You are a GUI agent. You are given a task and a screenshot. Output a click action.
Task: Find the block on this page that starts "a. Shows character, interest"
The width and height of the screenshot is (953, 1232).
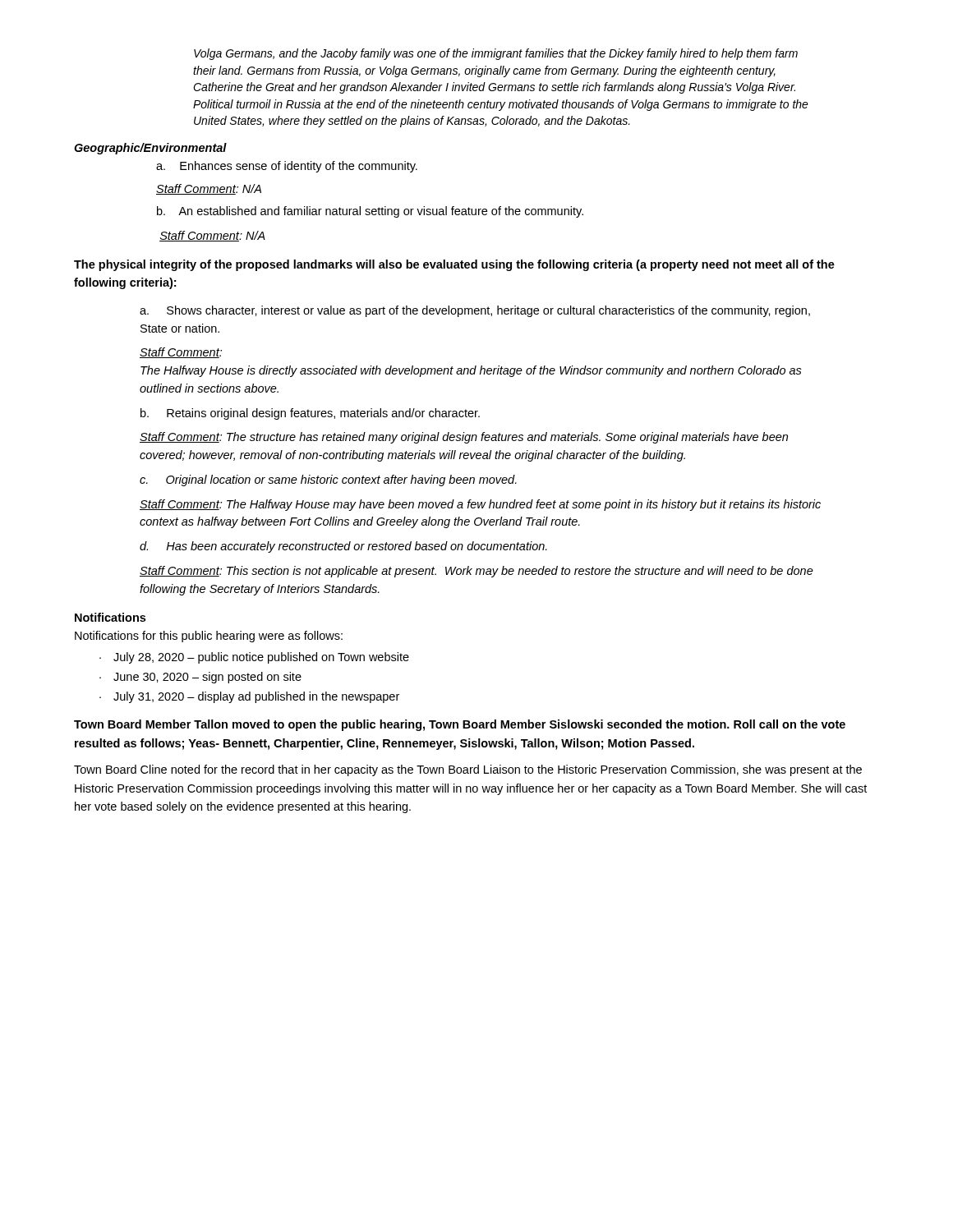475,319
